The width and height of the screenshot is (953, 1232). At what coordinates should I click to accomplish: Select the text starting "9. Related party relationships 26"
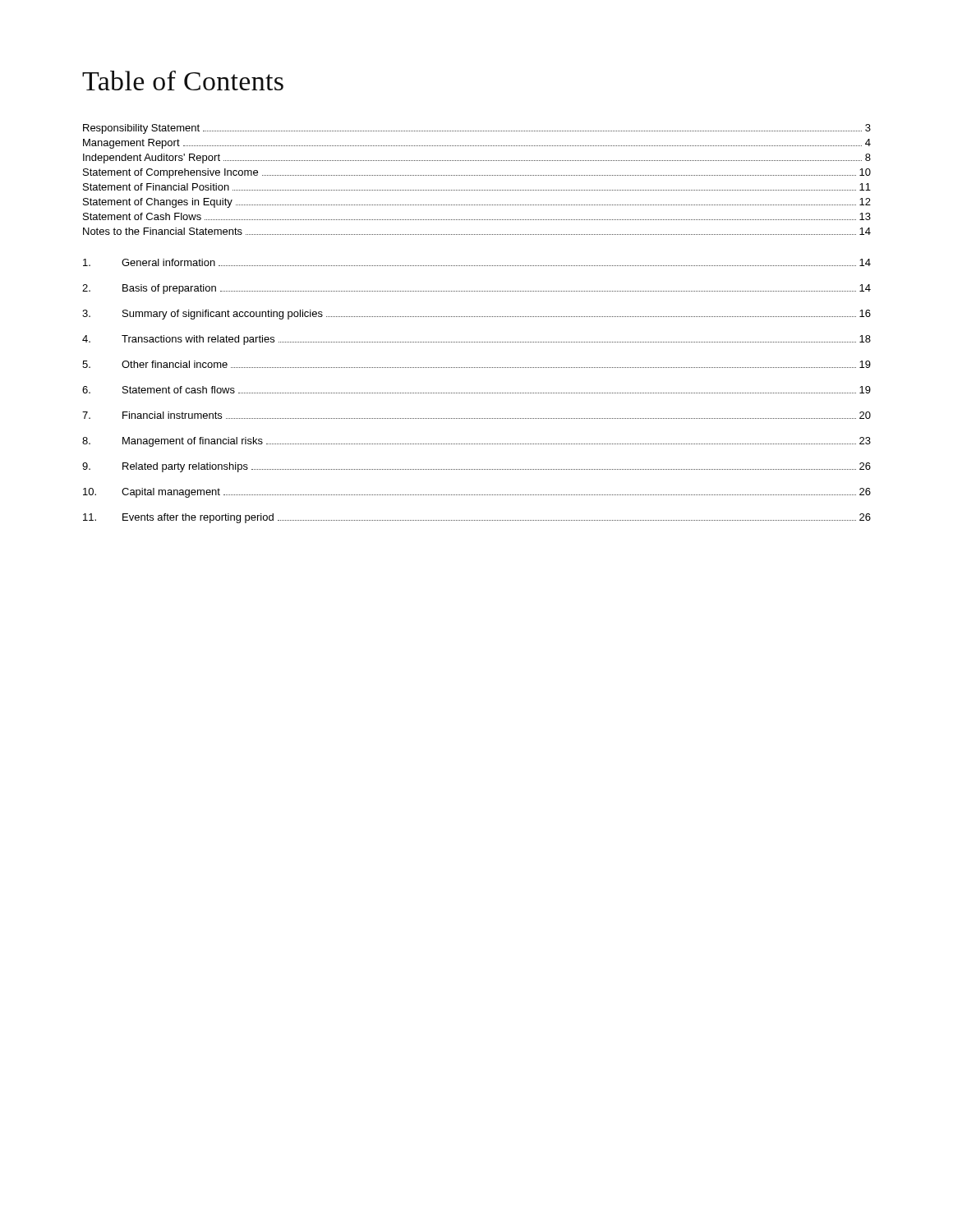[x=476, y=466]
